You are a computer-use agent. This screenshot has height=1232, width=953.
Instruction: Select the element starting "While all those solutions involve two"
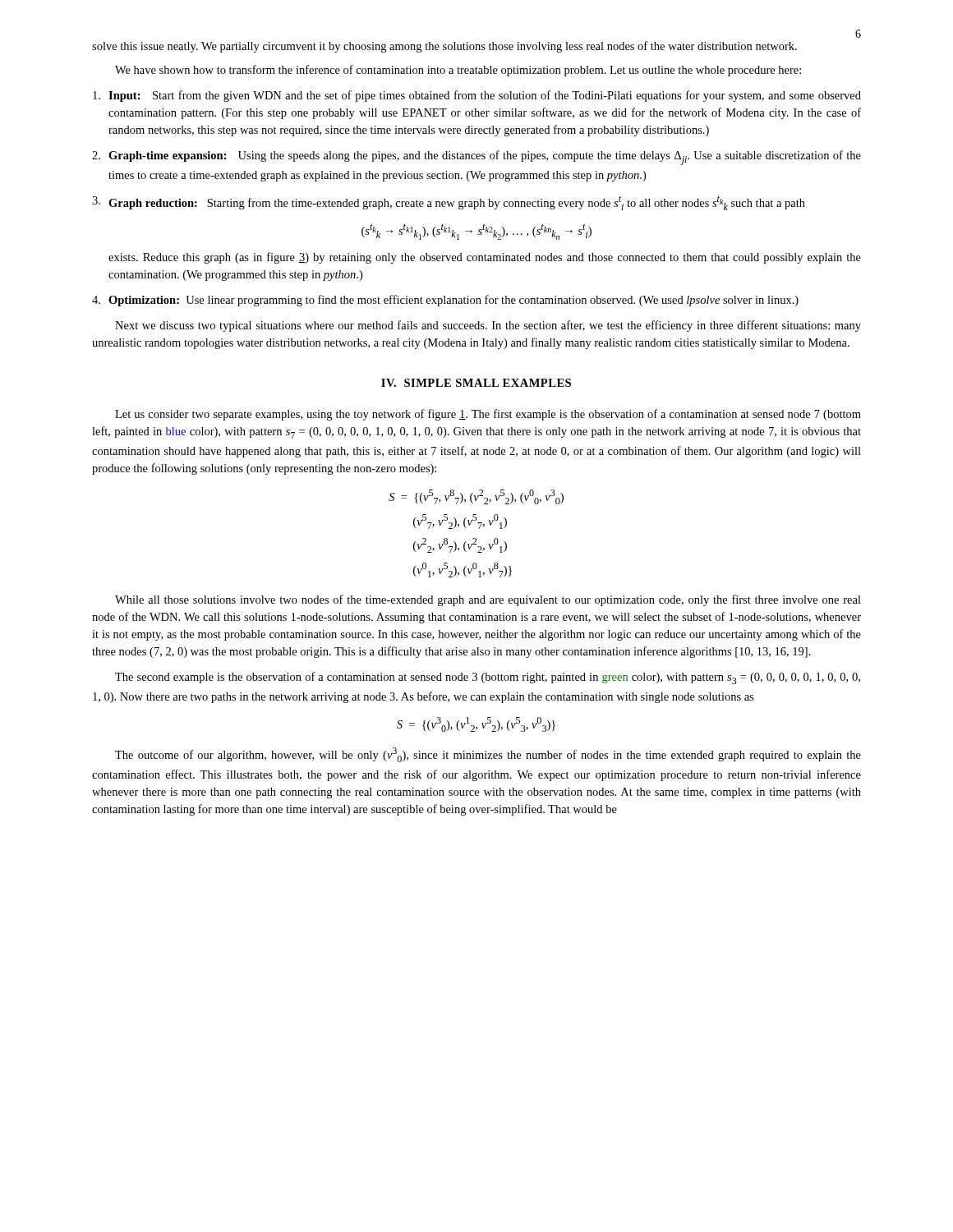tap(476, 625)
